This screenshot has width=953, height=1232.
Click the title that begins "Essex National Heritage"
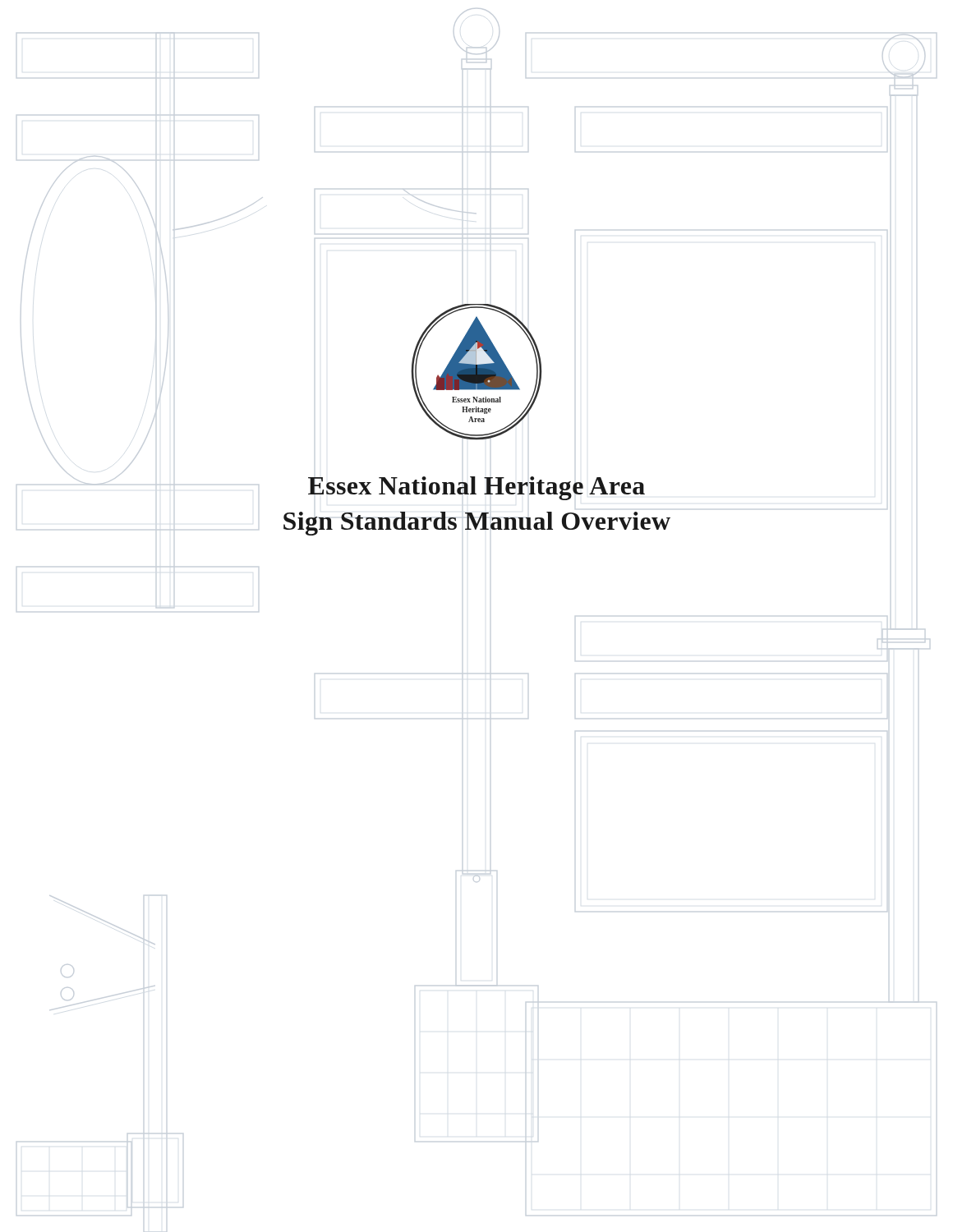pyautogui.click(x=476, y=504)
